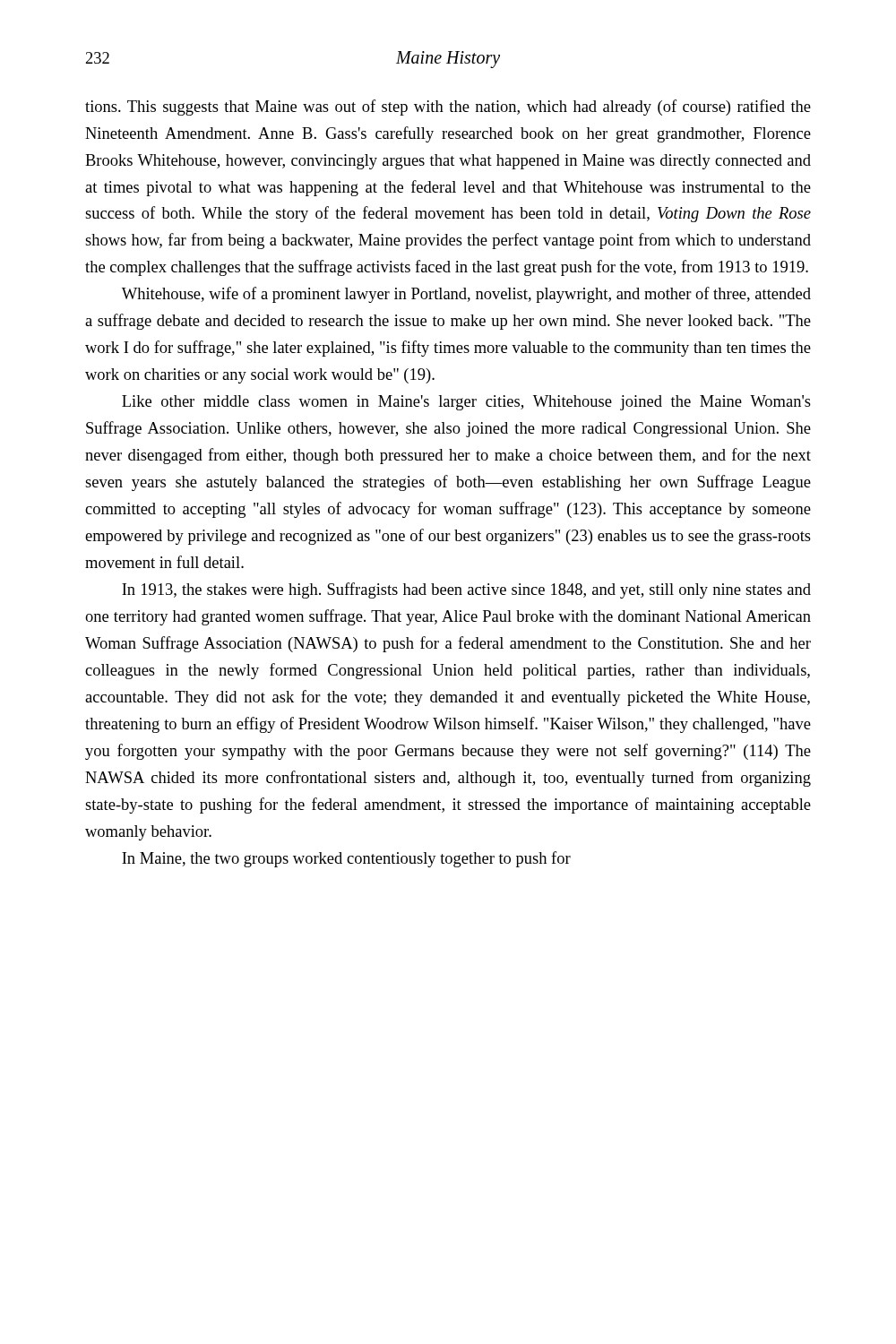896x1344 pixels.
Task: Find the text block that reads "Like other middle class women"
Action: point(448,483)
